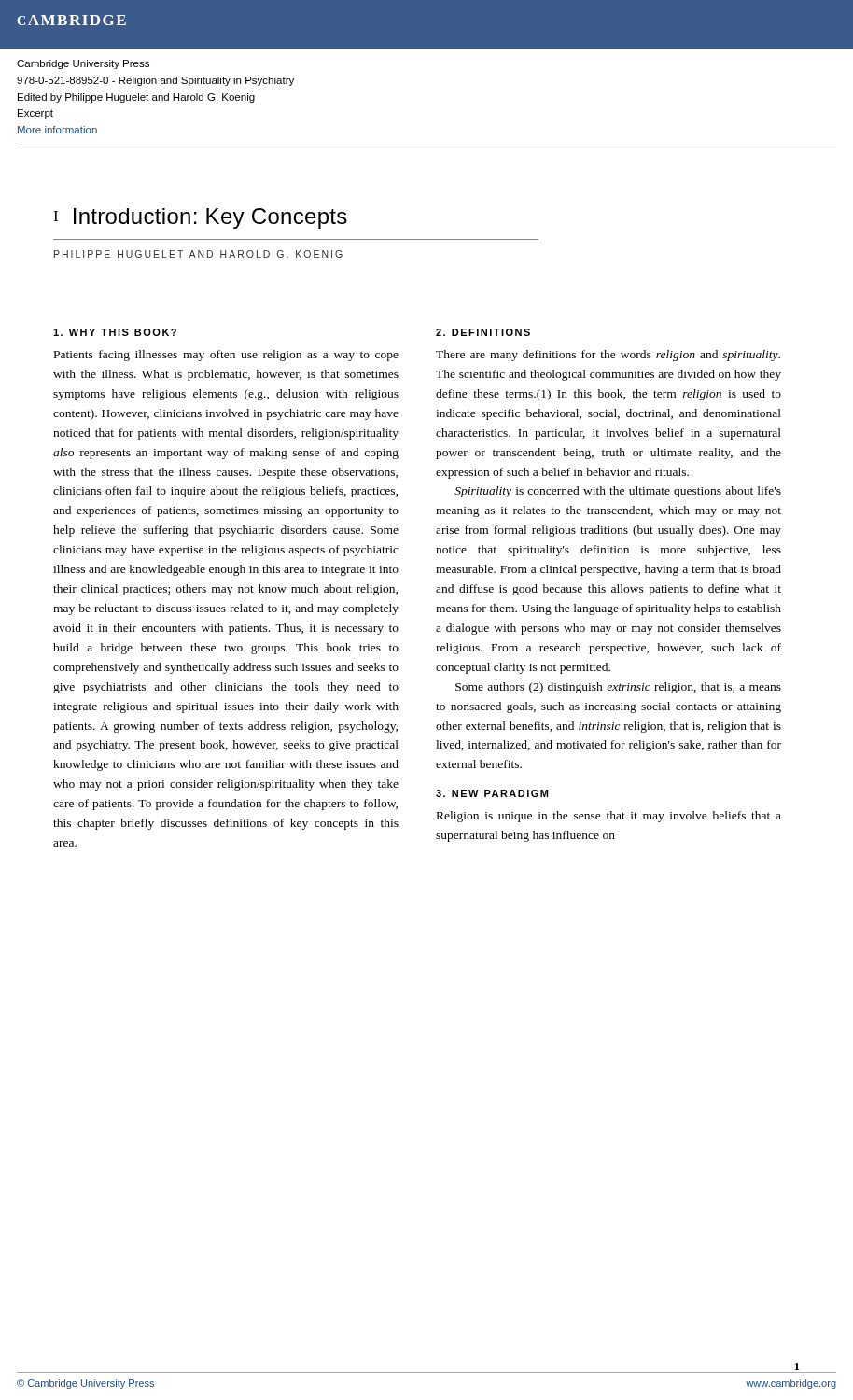This screenshot has height=1400, width=853.
Task: Click on the text block containing "Spirituality is concerned with"
Action: [x=608, y=579]
